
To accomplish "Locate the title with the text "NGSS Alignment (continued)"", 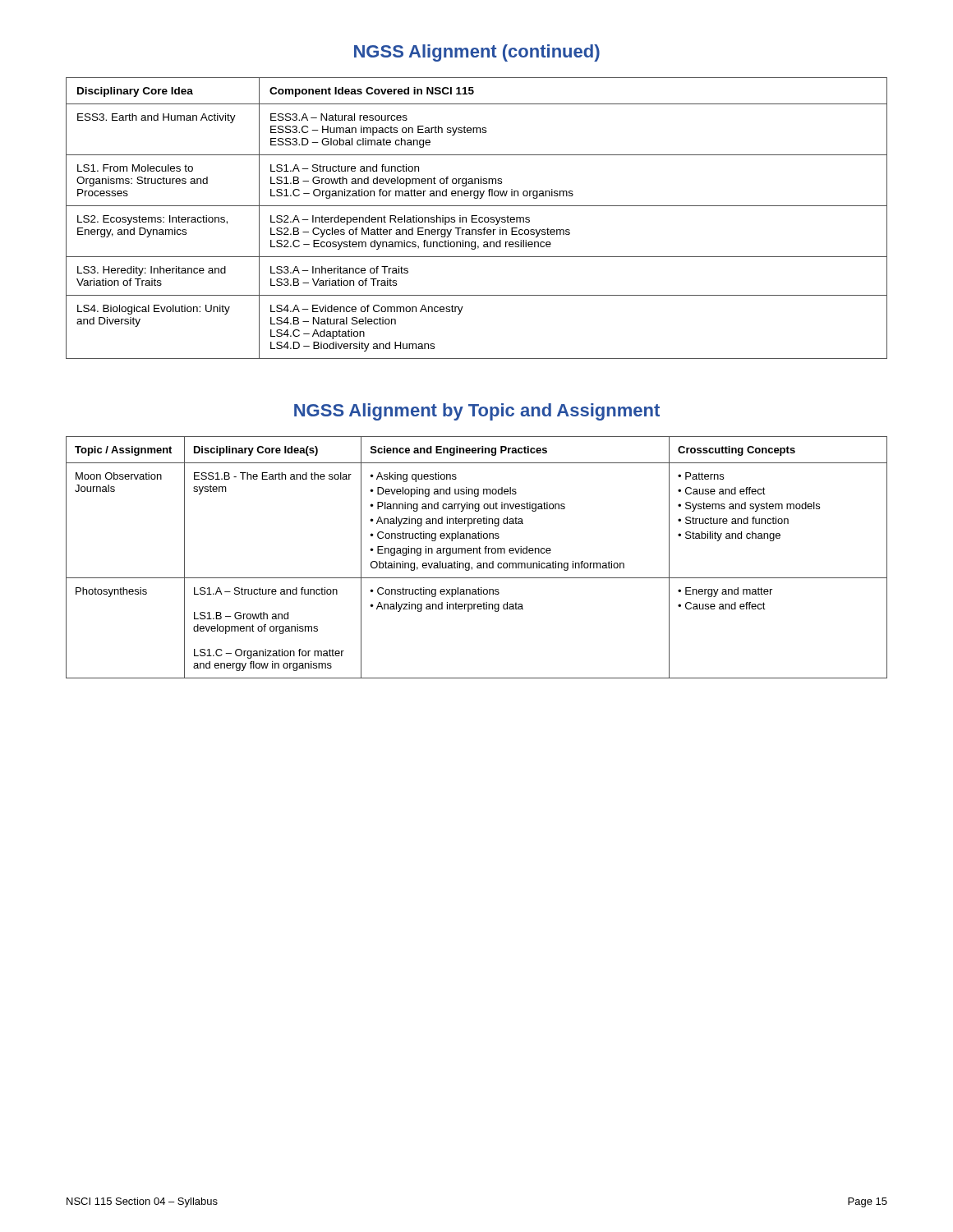I will (476, 51).
